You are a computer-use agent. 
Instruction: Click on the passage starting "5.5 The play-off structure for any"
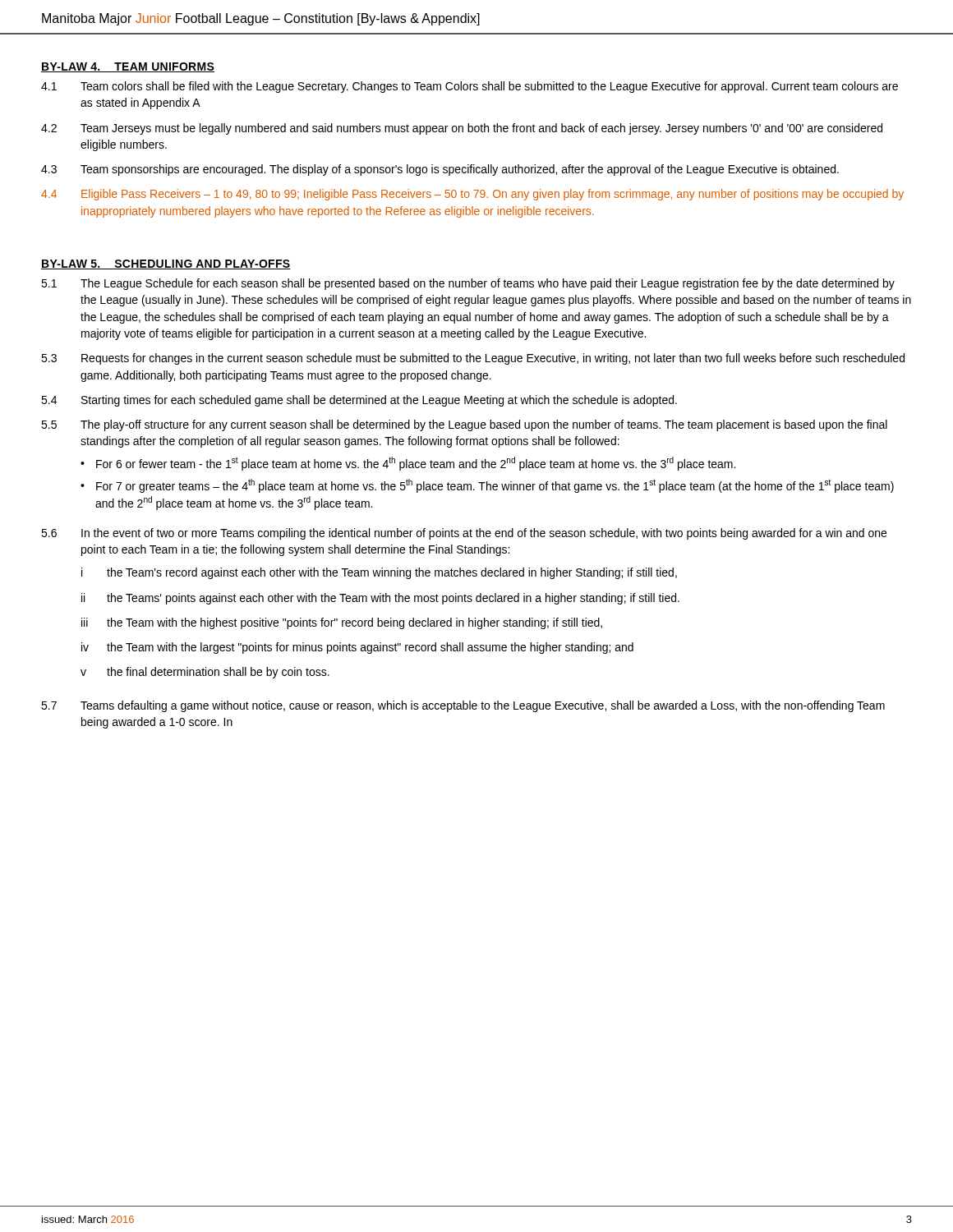click(476, 466)
